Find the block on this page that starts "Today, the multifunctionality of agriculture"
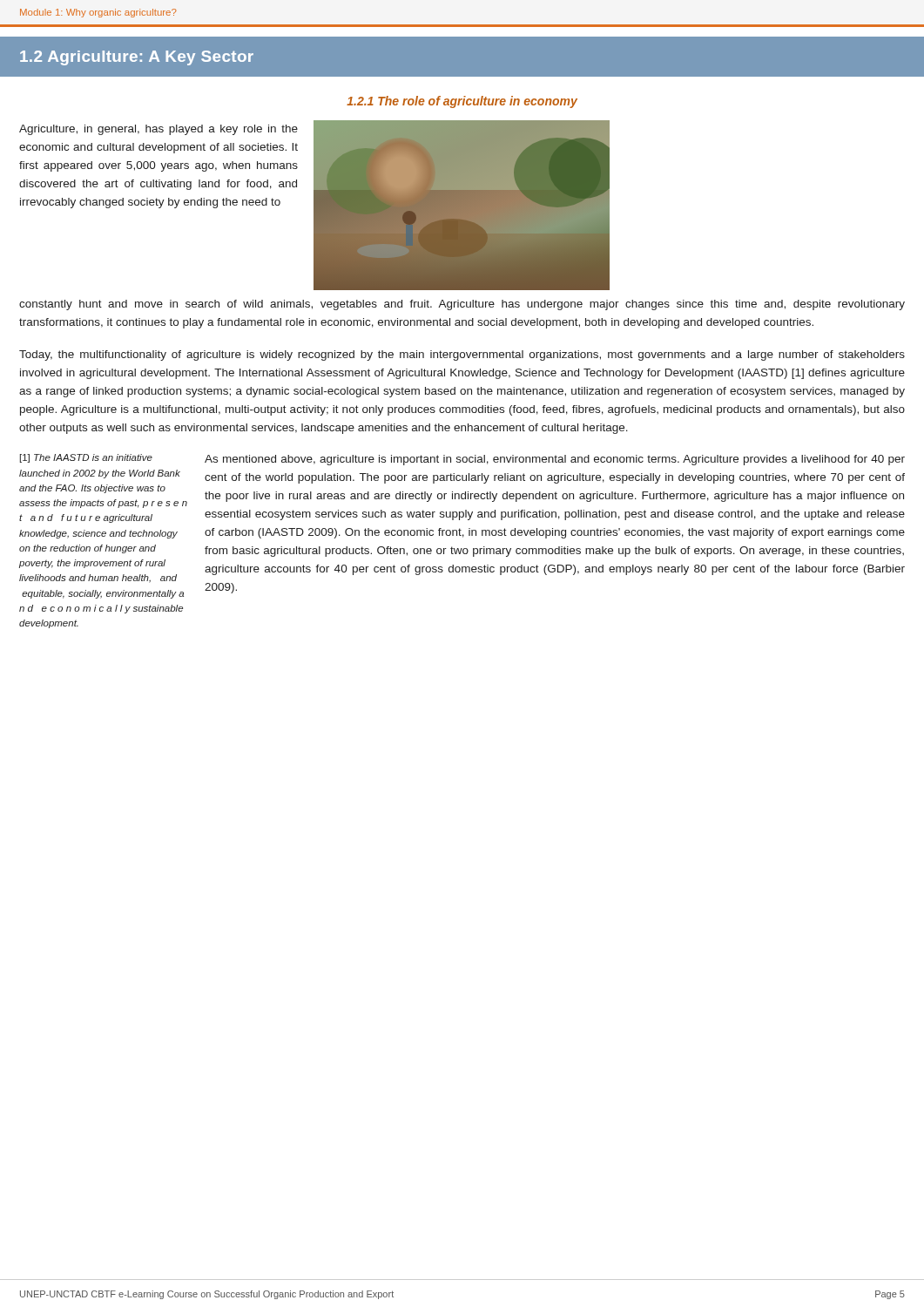The height and width of the screenshot is (1307, 924). (x=462, y=391)
